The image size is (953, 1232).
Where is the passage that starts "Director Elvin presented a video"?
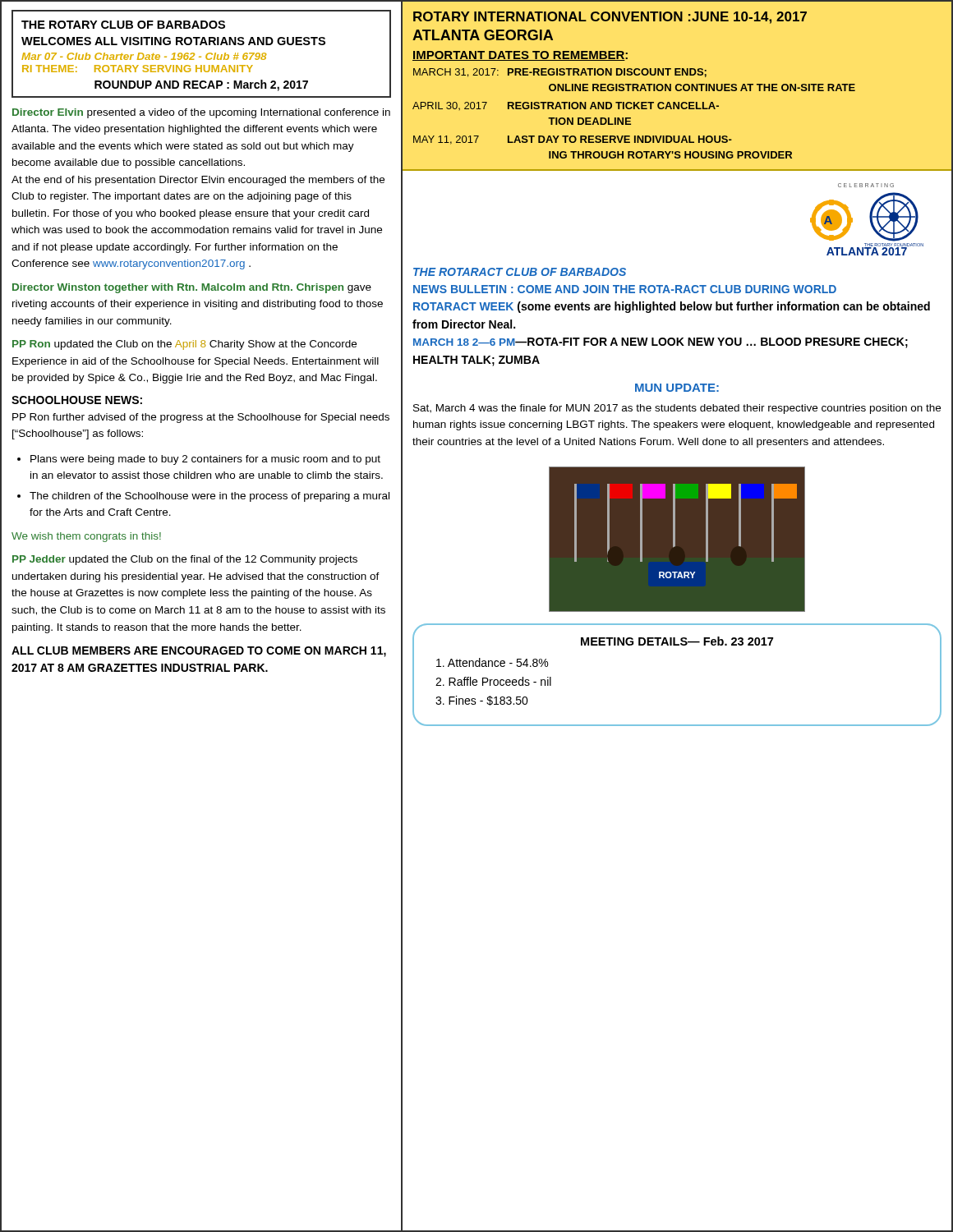pyautogui.click(x=201, y=188)
